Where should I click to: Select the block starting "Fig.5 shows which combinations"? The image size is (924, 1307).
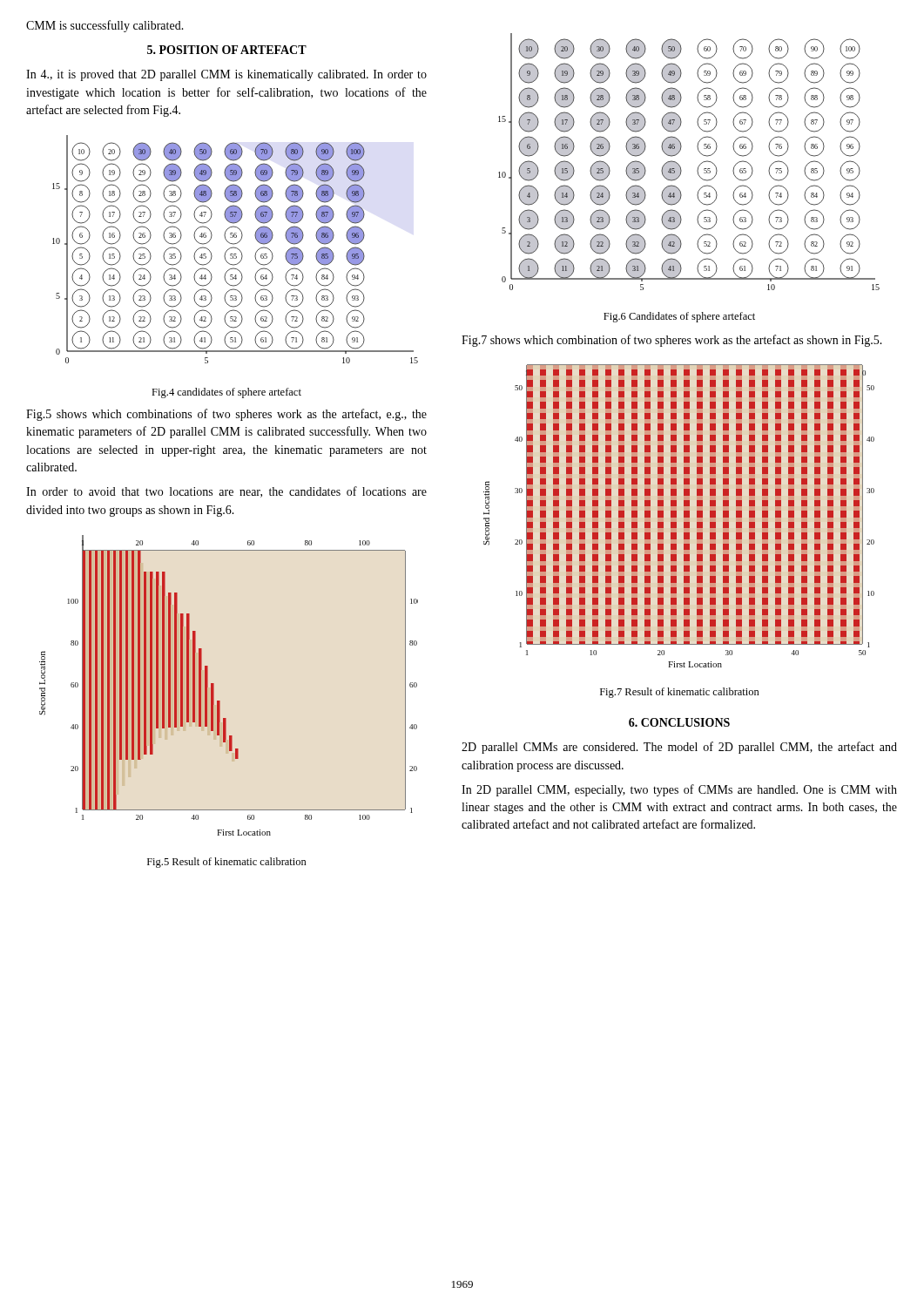(226, 441)
